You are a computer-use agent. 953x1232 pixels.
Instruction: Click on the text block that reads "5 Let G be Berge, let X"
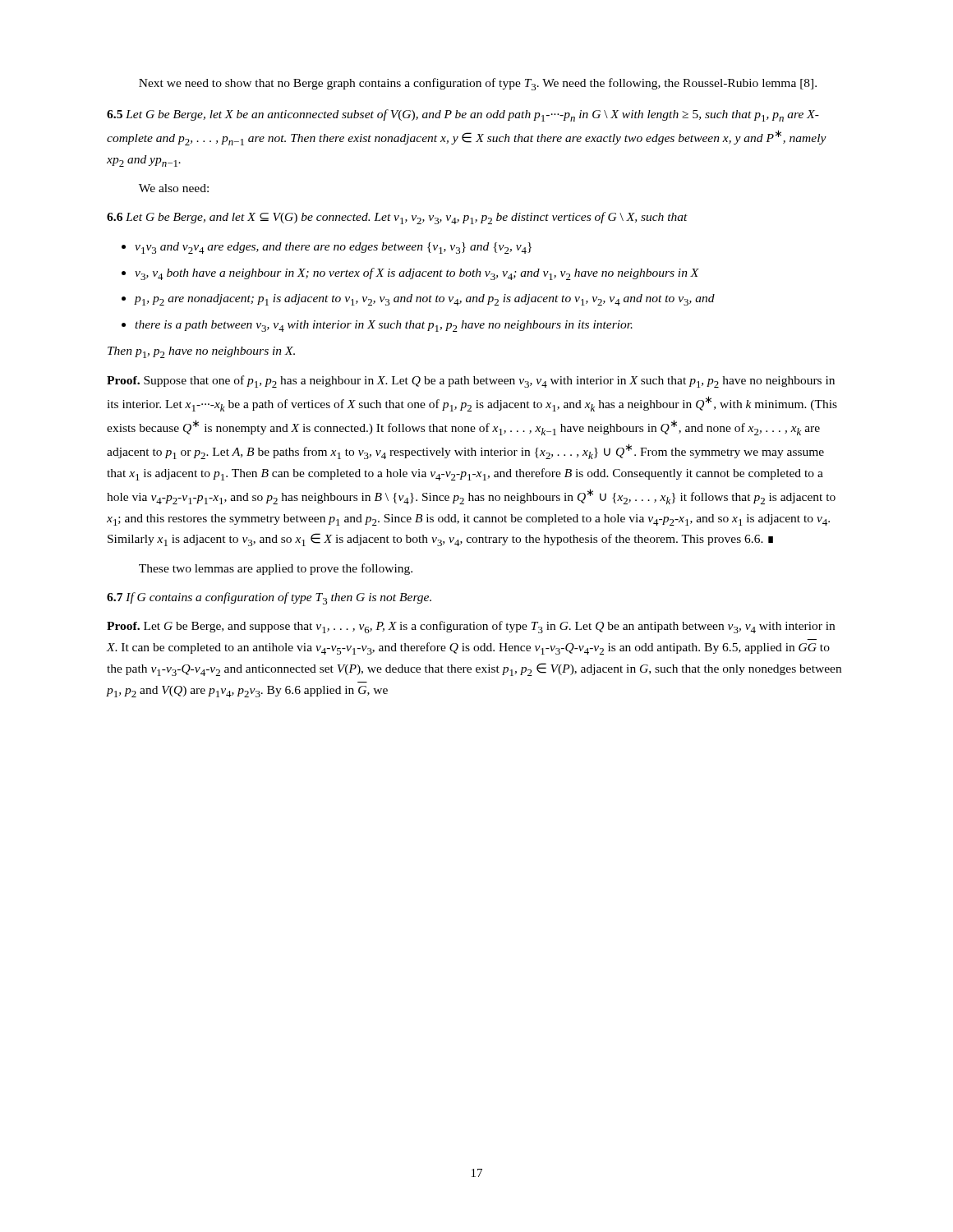coord(476,138)
